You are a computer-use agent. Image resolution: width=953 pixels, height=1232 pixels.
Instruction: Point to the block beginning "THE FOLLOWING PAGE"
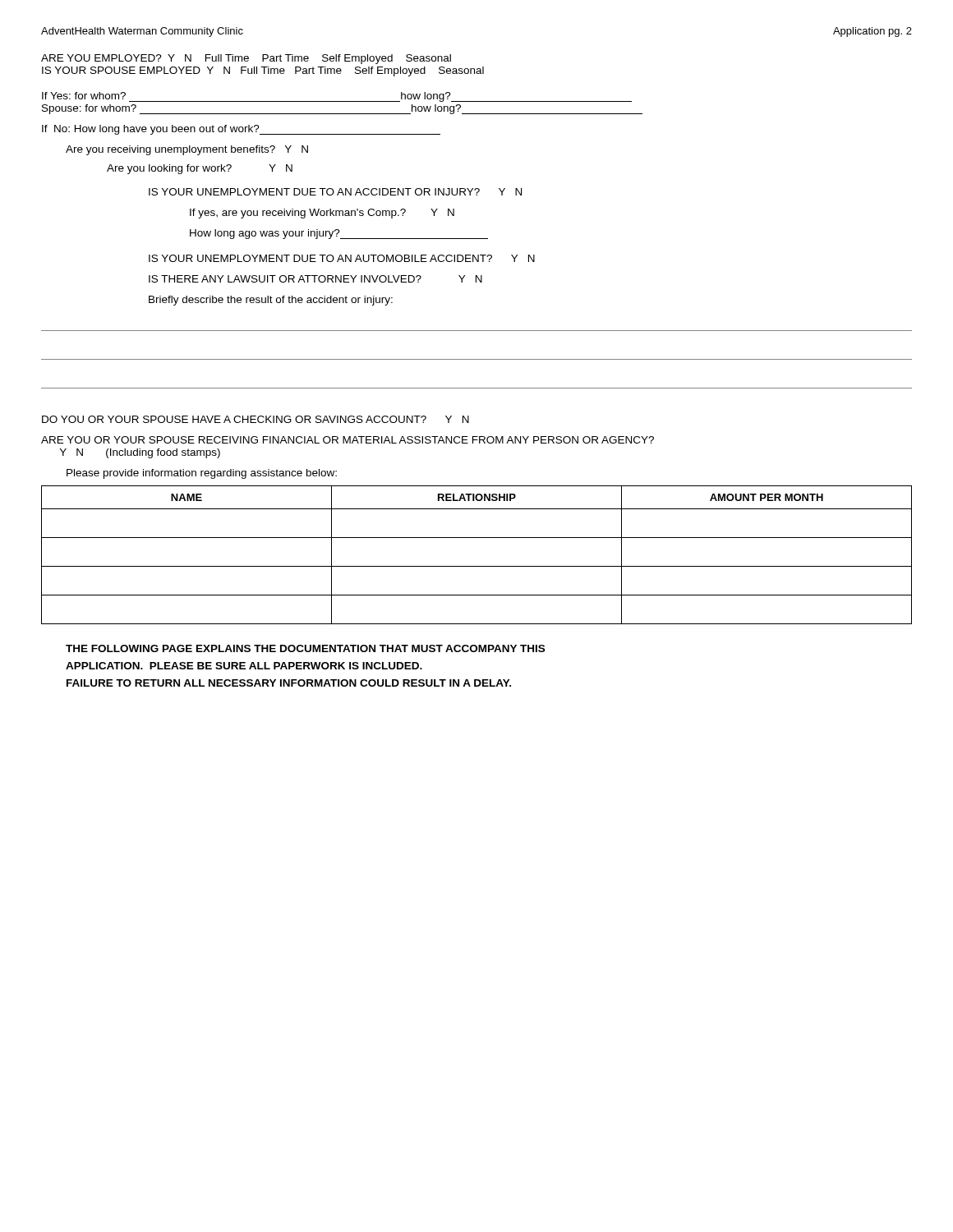pyautogui.click(x=306, y=666)
